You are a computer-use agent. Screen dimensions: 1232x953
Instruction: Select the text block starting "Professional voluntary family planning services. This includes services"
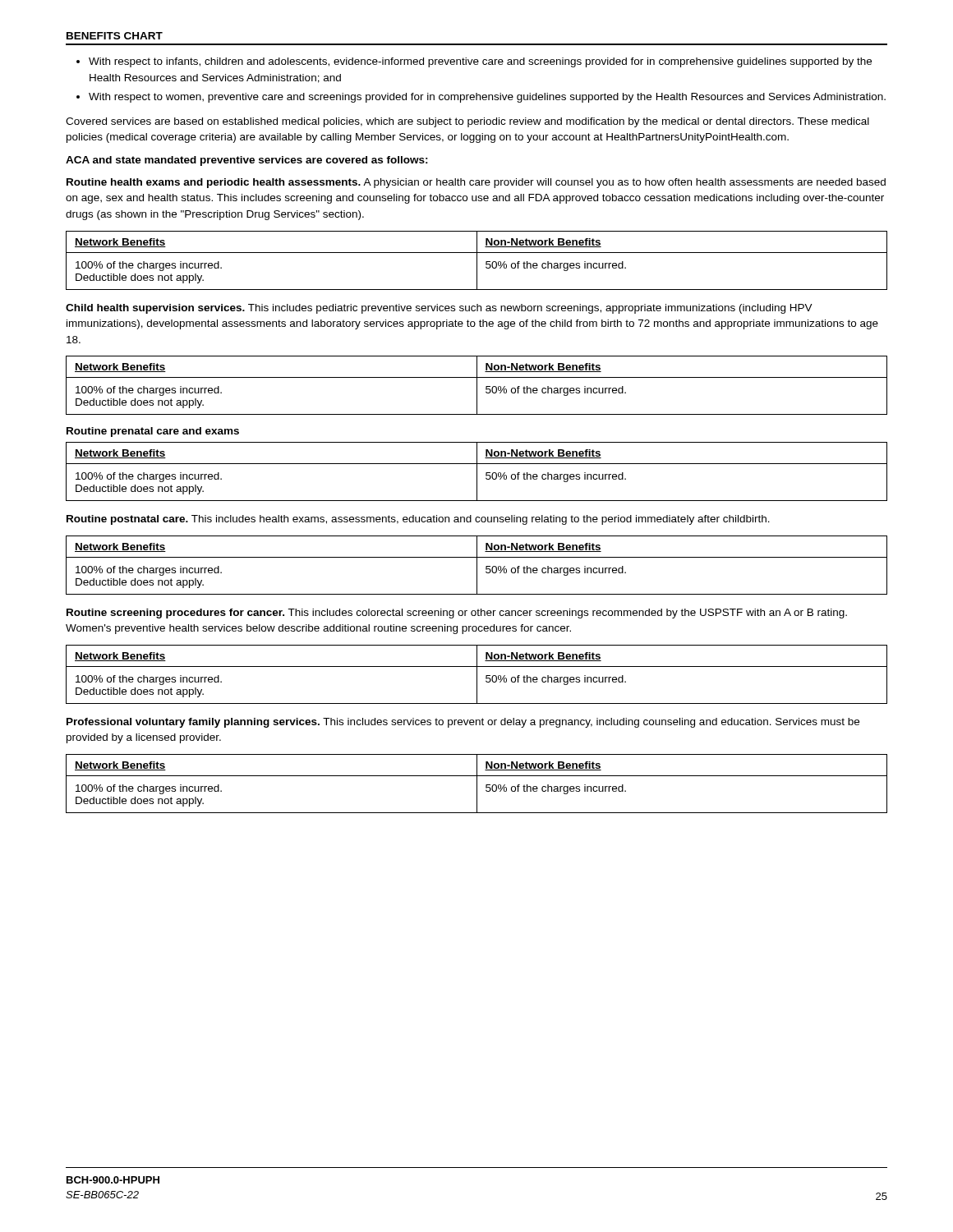[x=463, y=729]
